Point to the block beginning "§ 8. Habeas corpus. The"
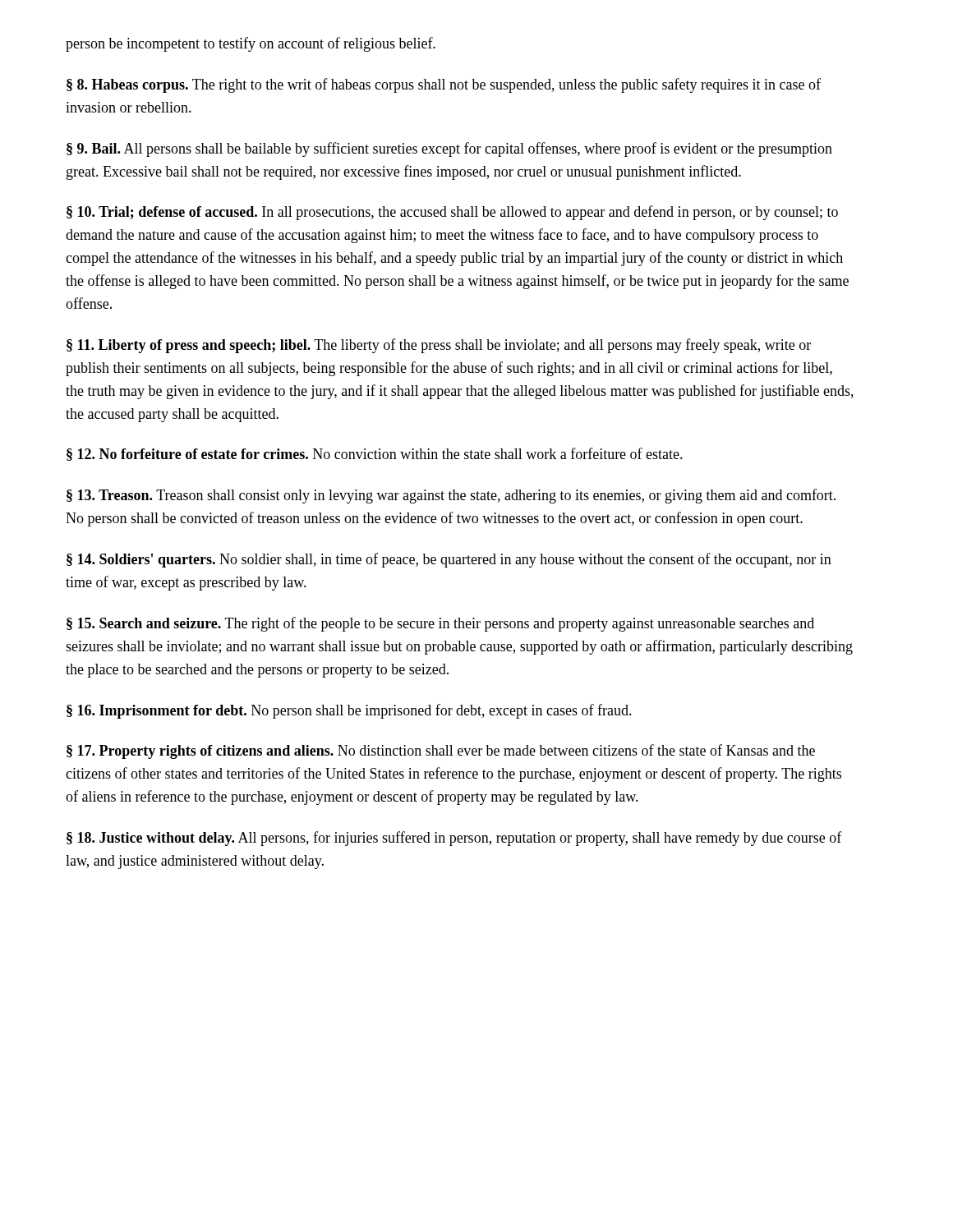Viewport: 953px width, 1232px height. [460, 97]
